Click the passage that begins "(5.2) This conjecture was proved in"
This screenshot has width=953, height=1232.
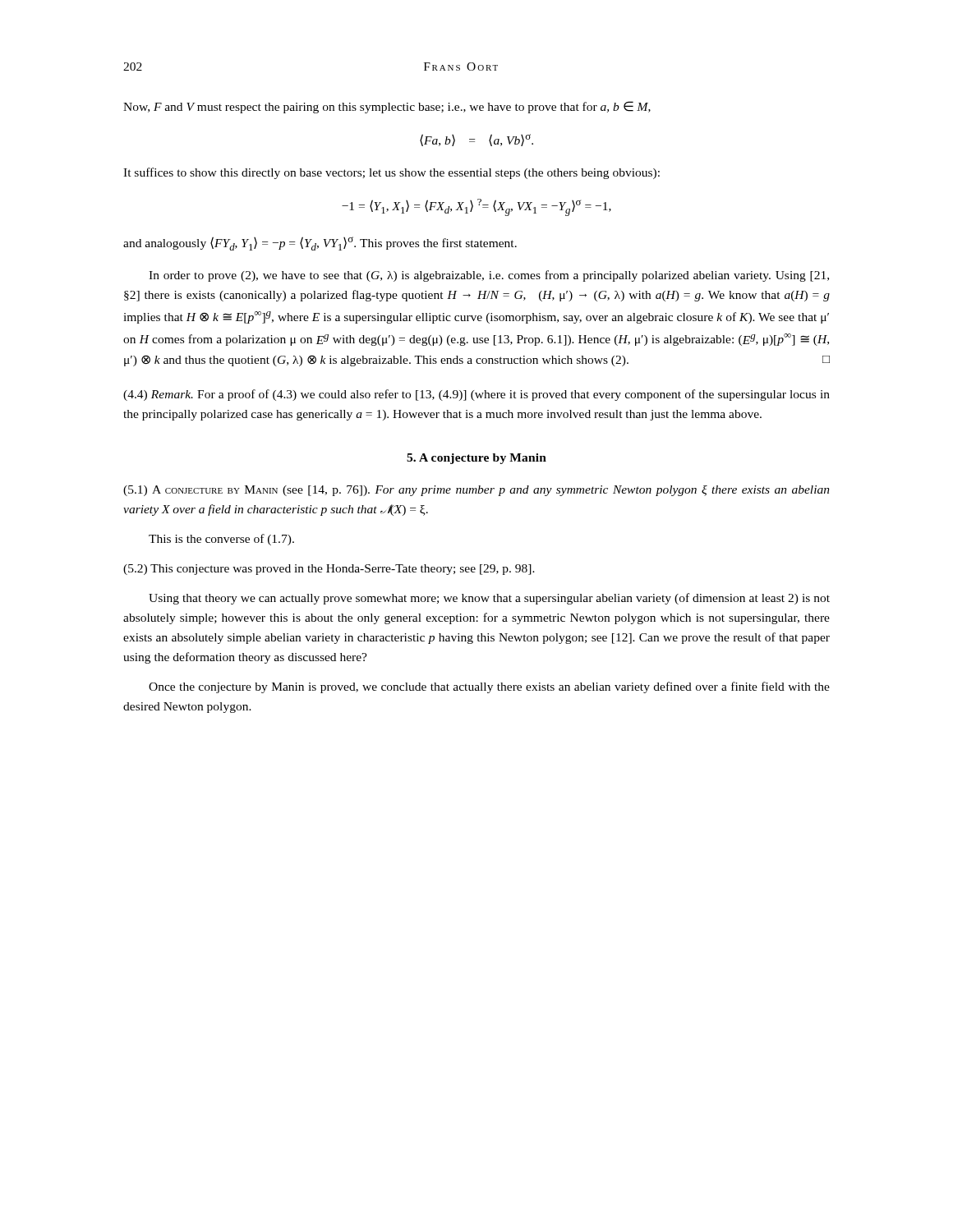pyautogui.click(x=476, y=637)
